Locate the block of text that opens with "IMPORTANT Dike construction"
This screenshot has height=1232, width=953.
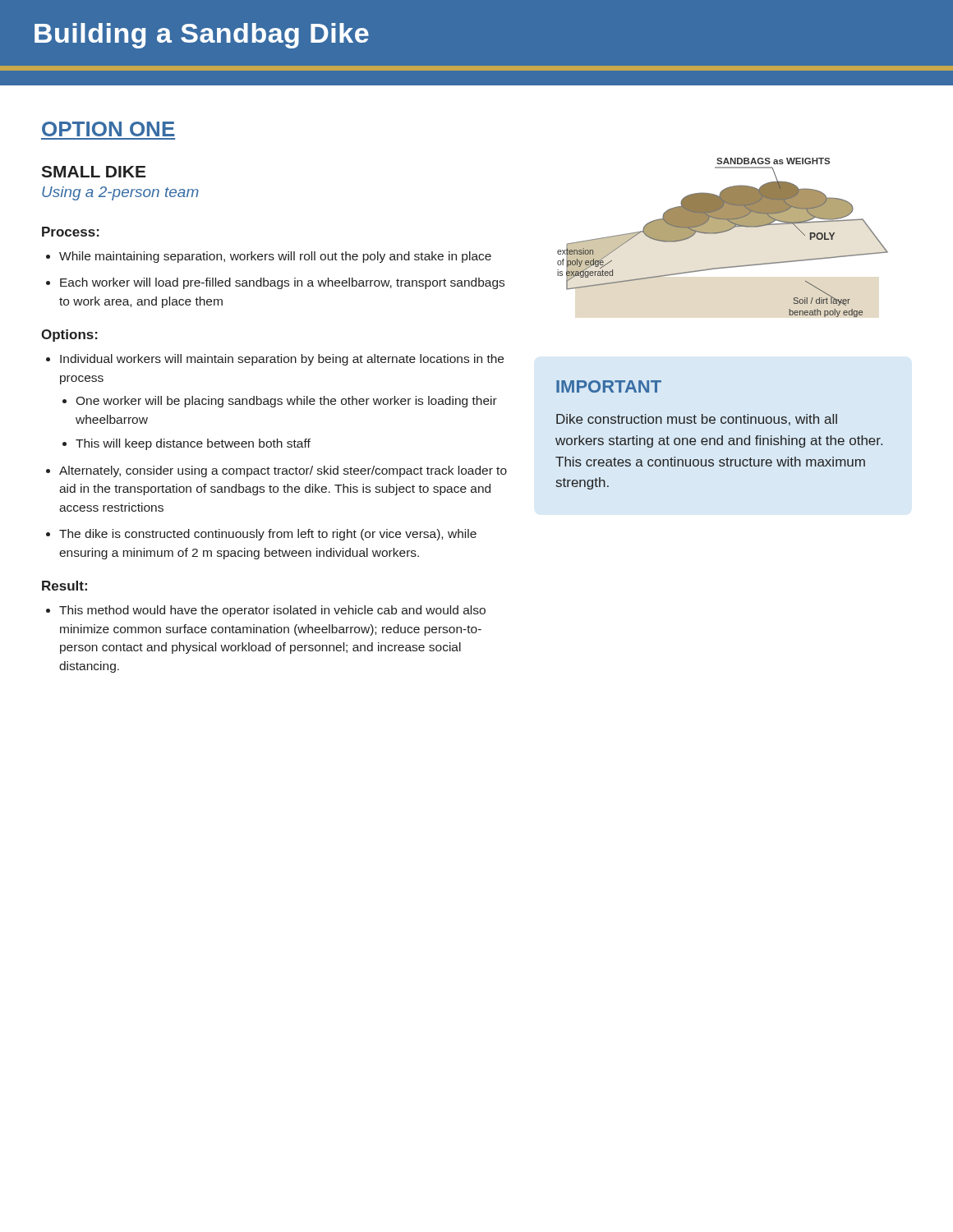click(723, 435)
